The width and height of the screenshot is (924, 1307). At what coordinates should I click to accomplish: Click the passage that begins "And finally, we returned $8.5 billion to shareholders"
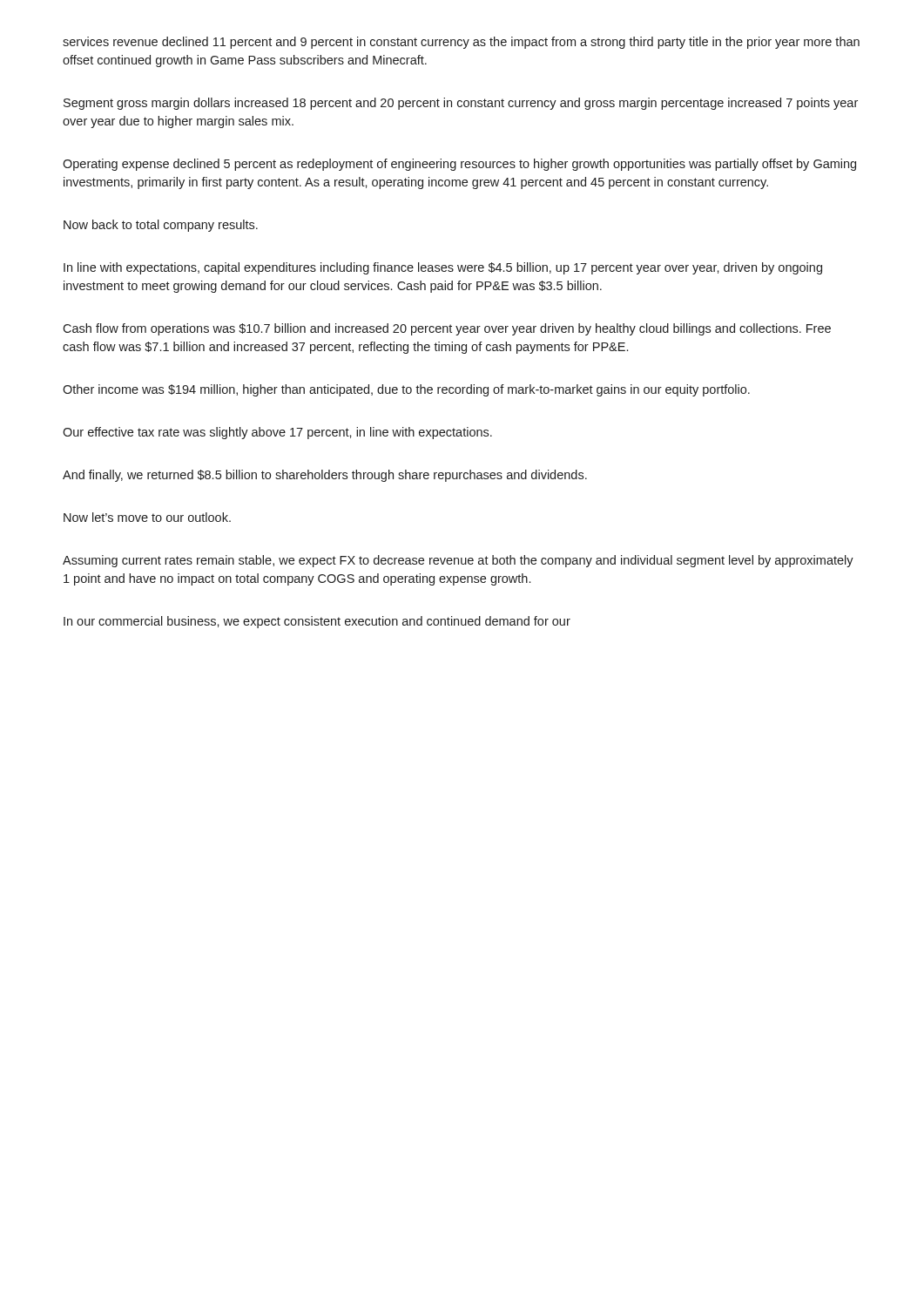[x=325, y=475]
